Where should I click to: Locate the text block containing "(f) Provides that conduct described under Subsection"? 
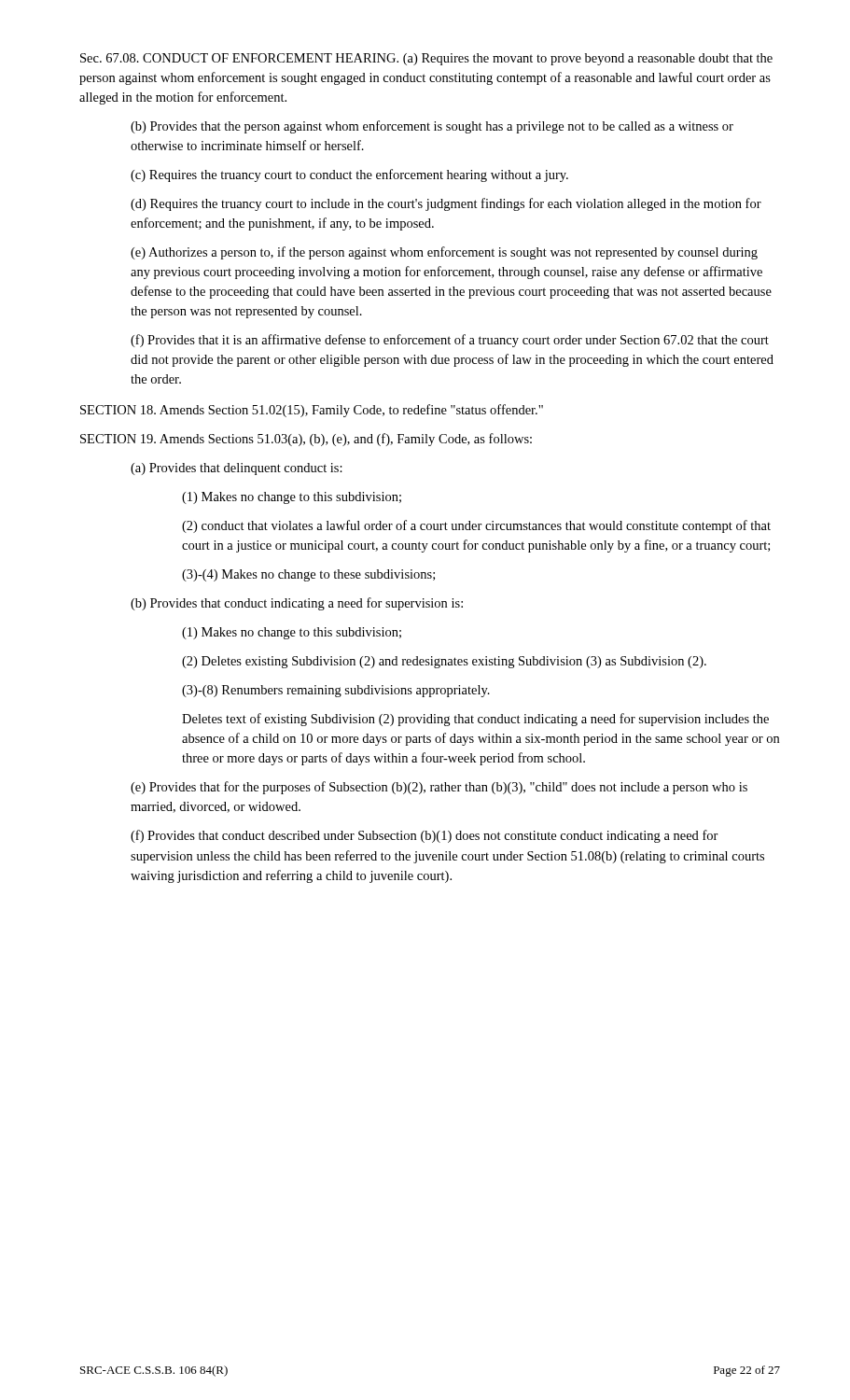448,855
